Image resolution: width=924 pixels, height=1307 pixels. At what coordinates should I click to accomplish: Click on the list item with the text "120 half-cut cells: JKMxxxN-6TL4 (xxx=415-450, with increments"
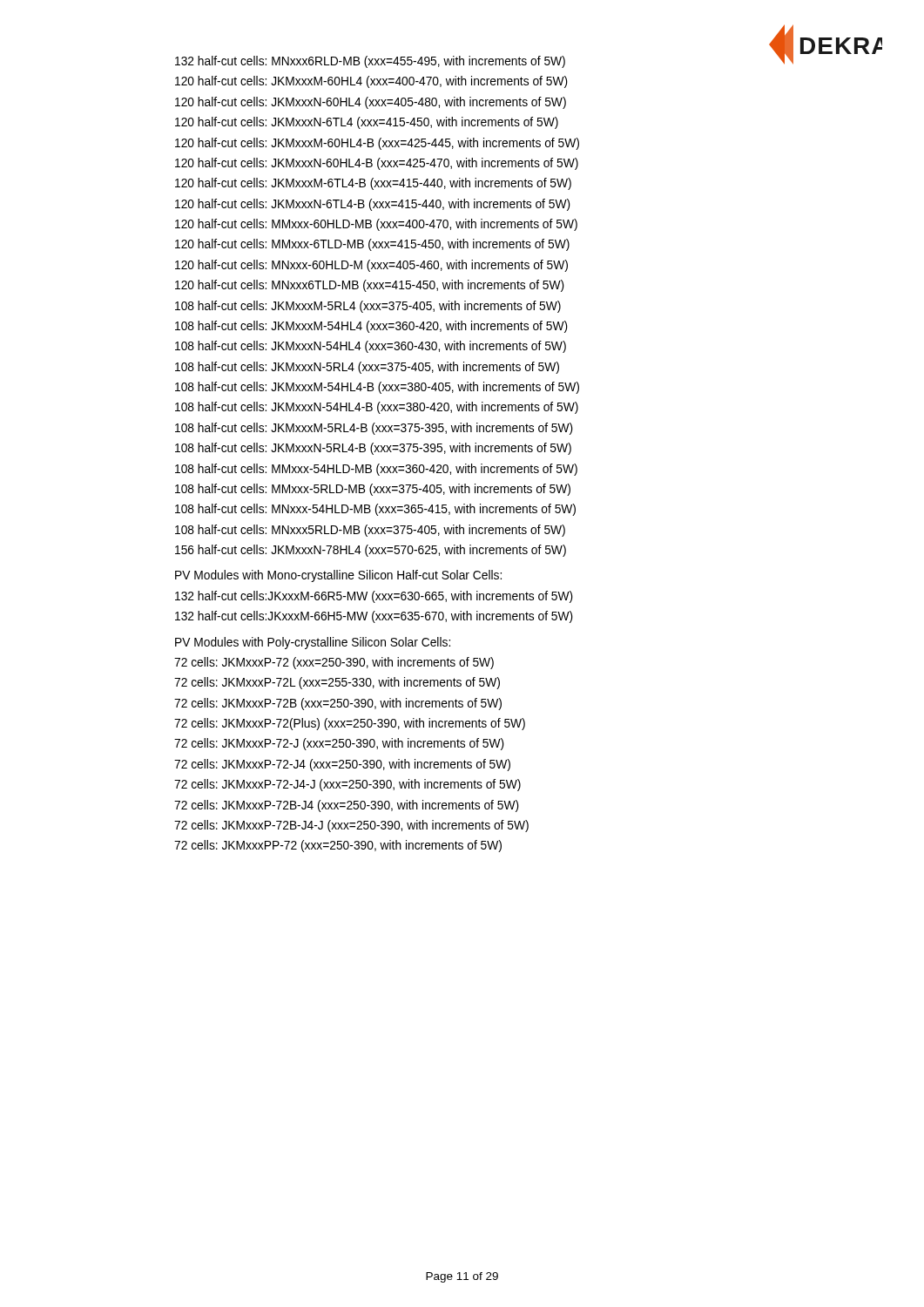click(366, 123)
